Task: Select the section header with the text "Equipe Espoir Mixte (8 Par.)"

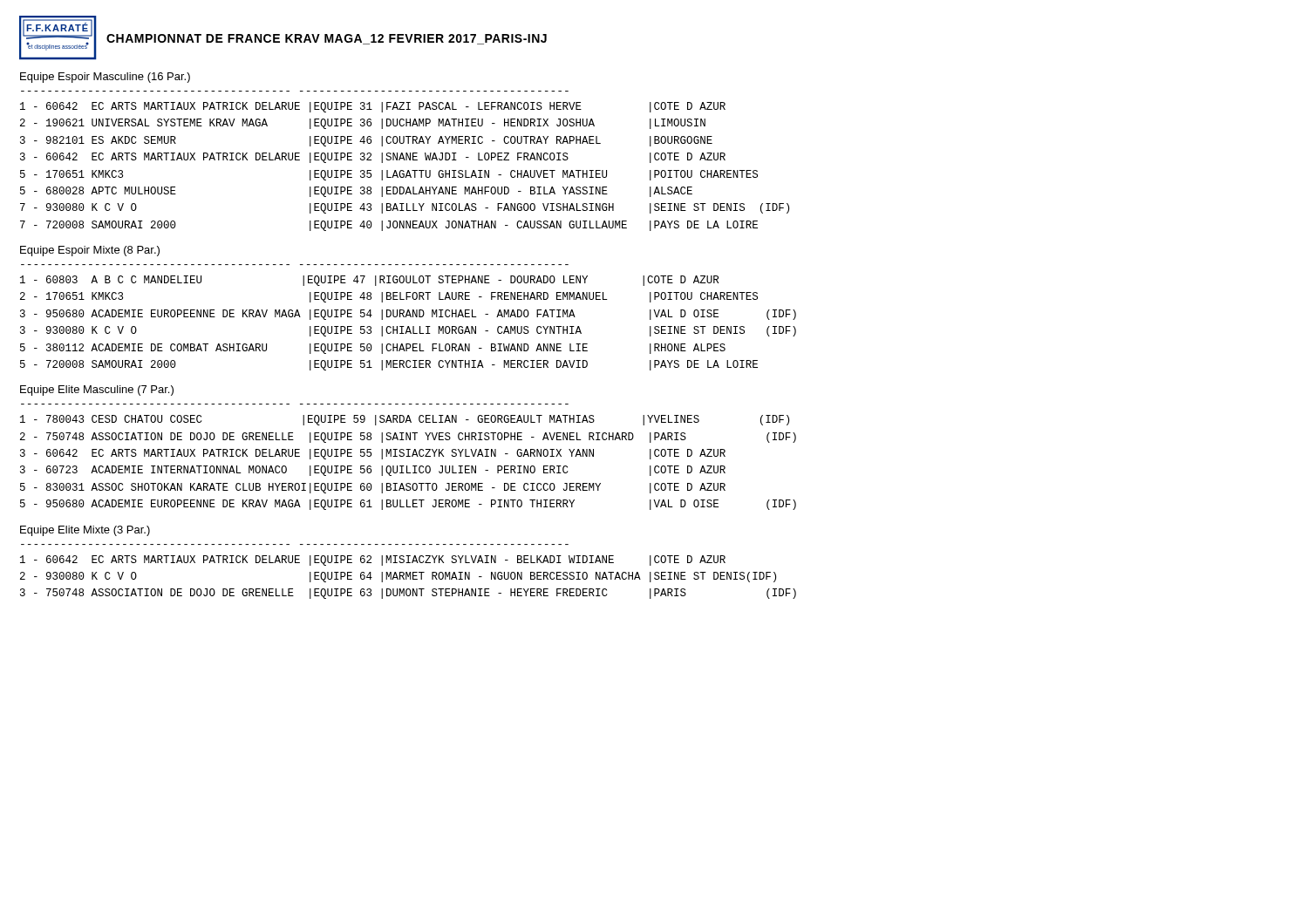Action: (x=90, y=250)
